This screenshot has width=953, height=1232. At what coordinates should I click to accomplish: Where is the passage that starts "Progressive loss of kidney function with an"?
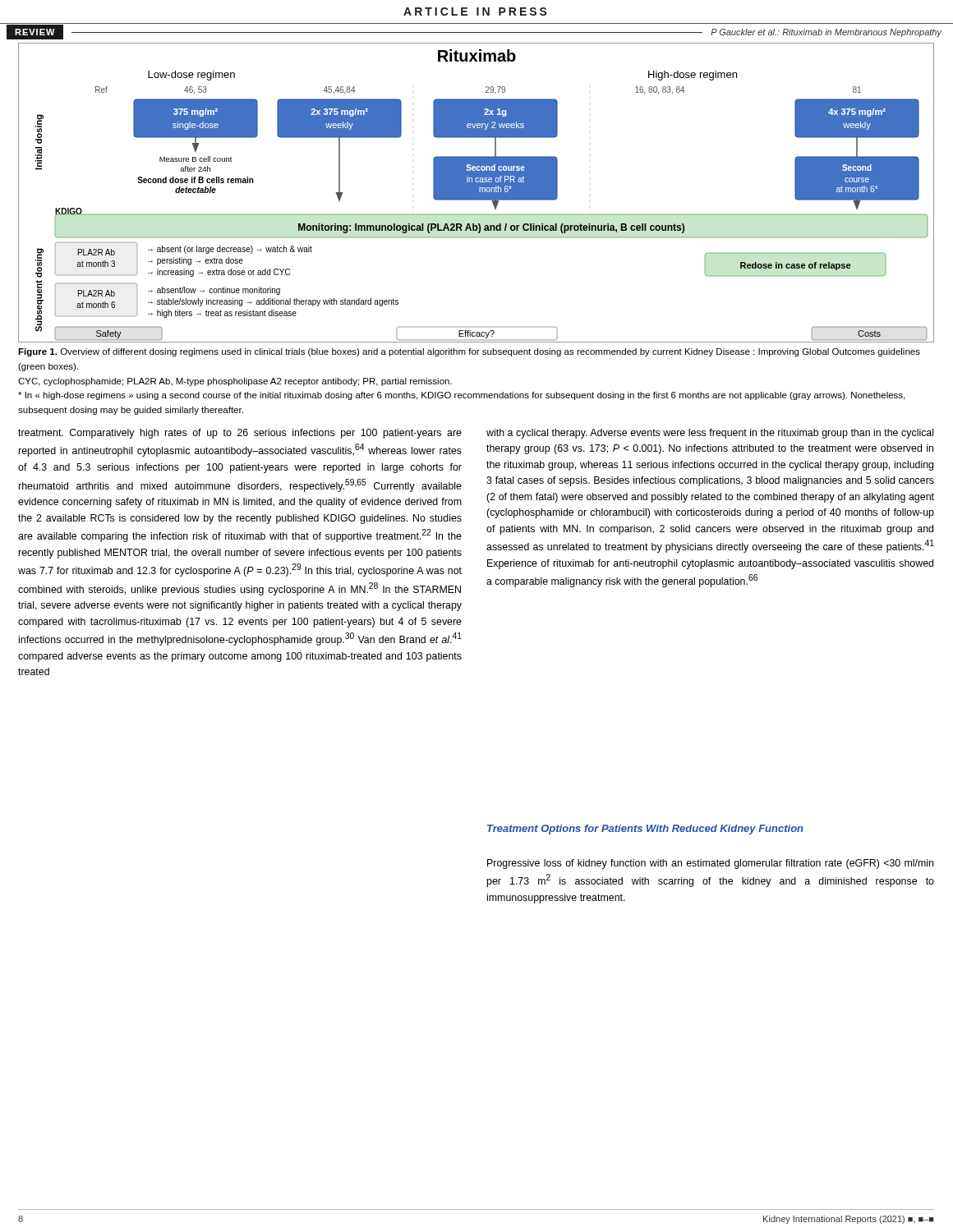click(x=710, y=881)
